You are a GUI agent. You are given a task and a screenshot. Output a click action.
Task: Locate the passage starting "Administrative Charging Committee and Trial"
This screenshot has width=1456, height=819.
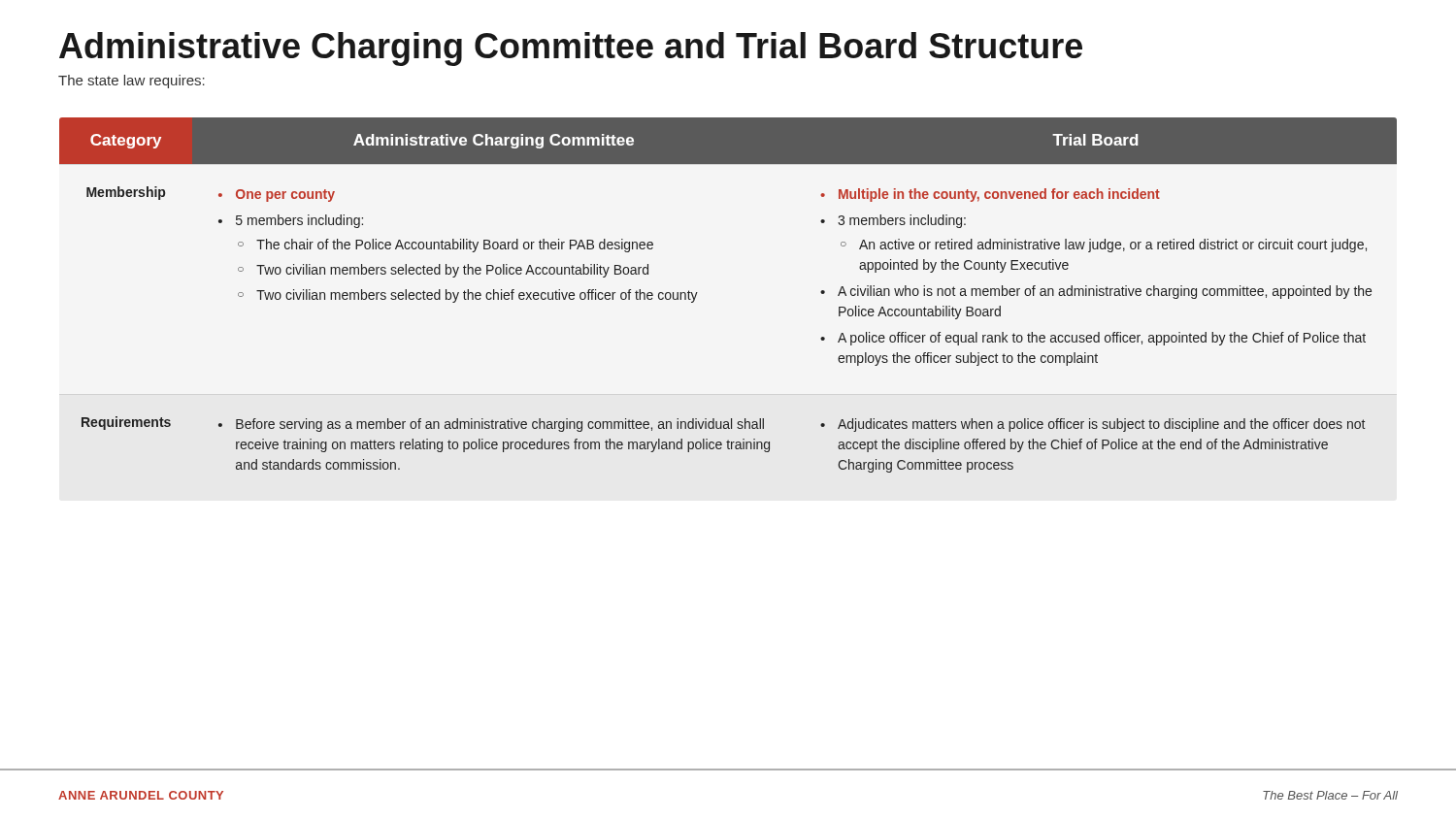[x=728, y=46]
